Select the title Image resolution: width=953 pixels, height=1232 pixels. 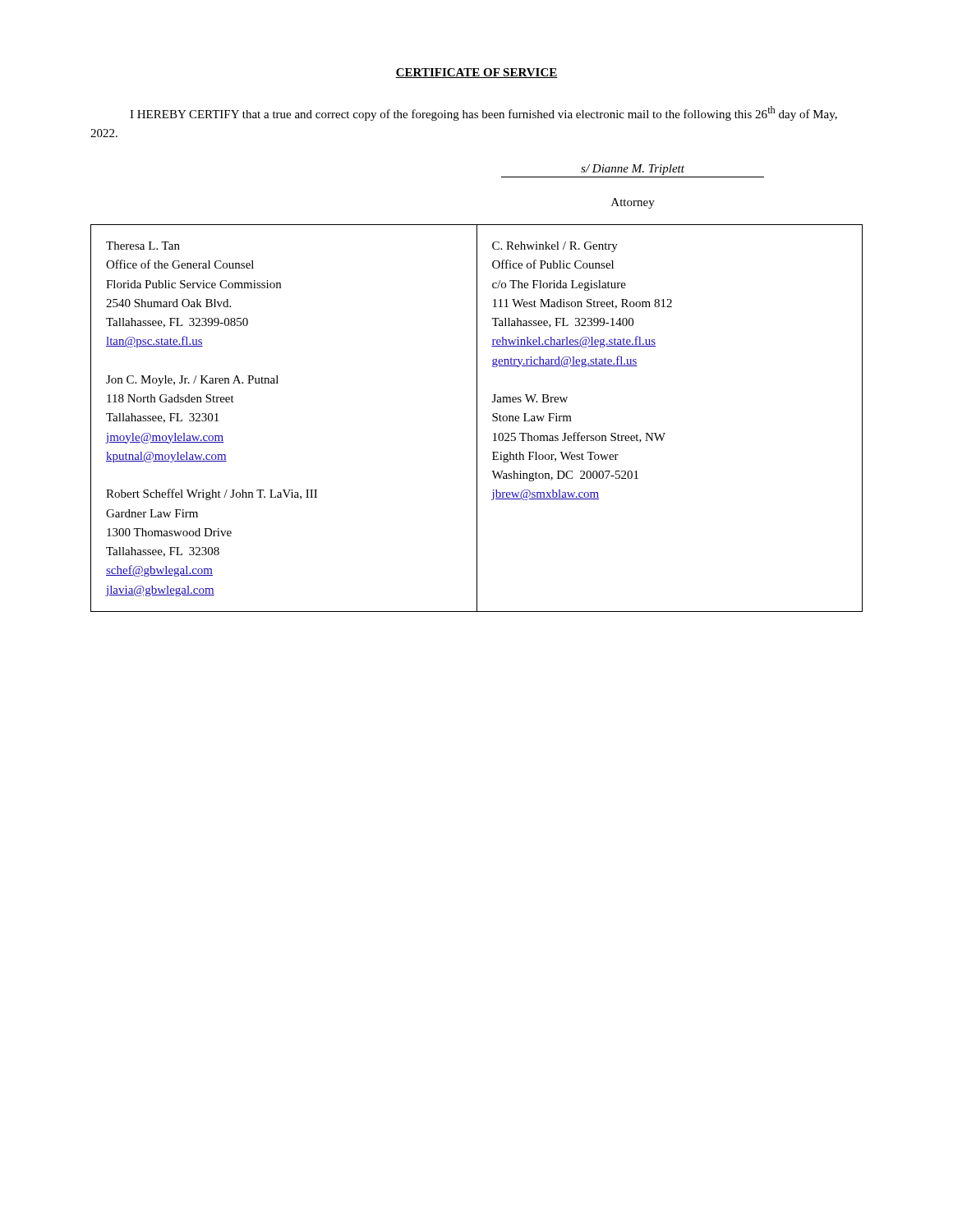tap(476, 72)
